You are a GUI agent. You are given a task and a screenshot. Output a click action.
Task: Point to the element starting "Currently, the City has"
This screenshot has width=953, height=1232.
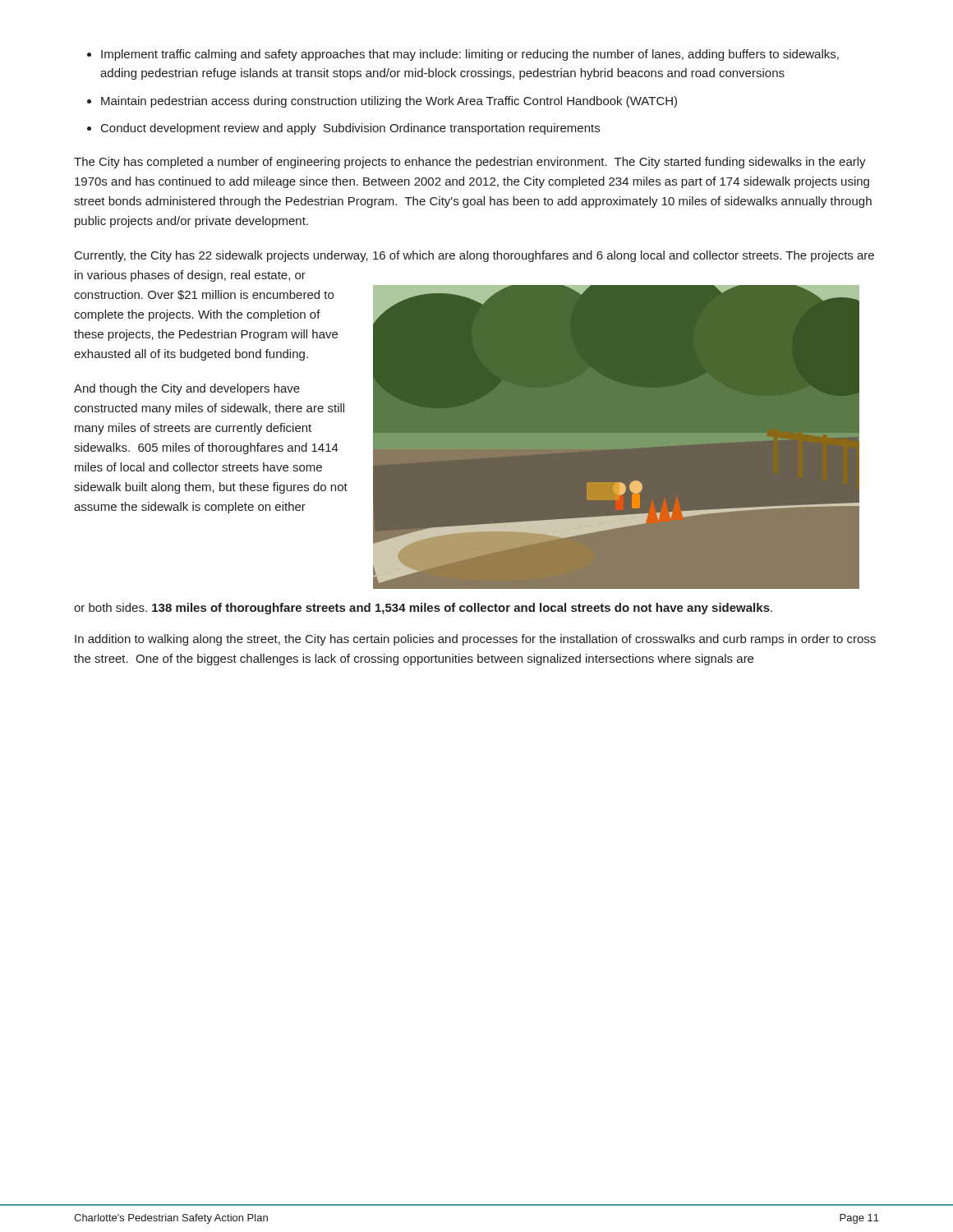tap(474, 265)
